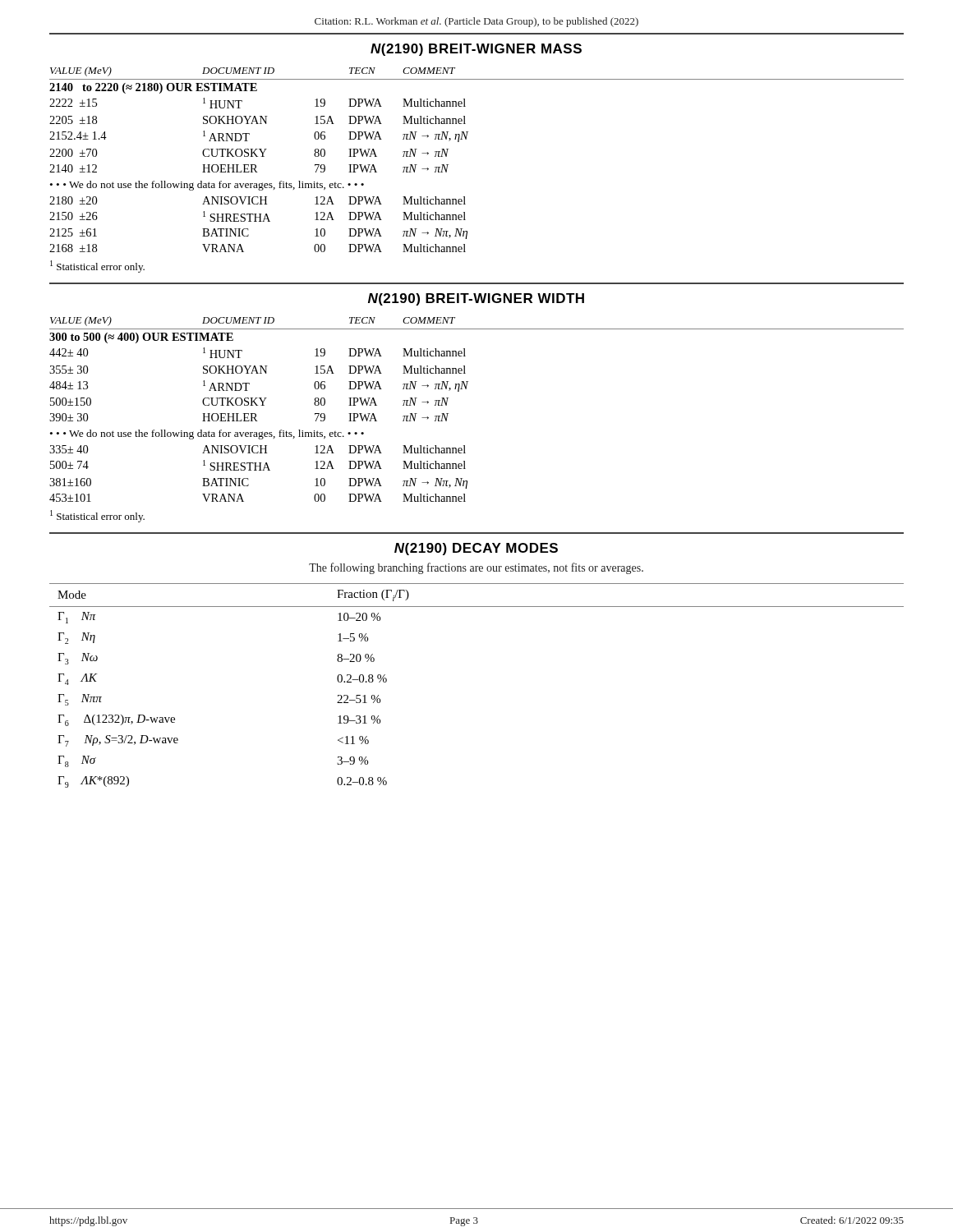953x1232 pixels.
Task: Select the table that reads "Γ 2 Nη"
Action: click(x=476, y=688)
